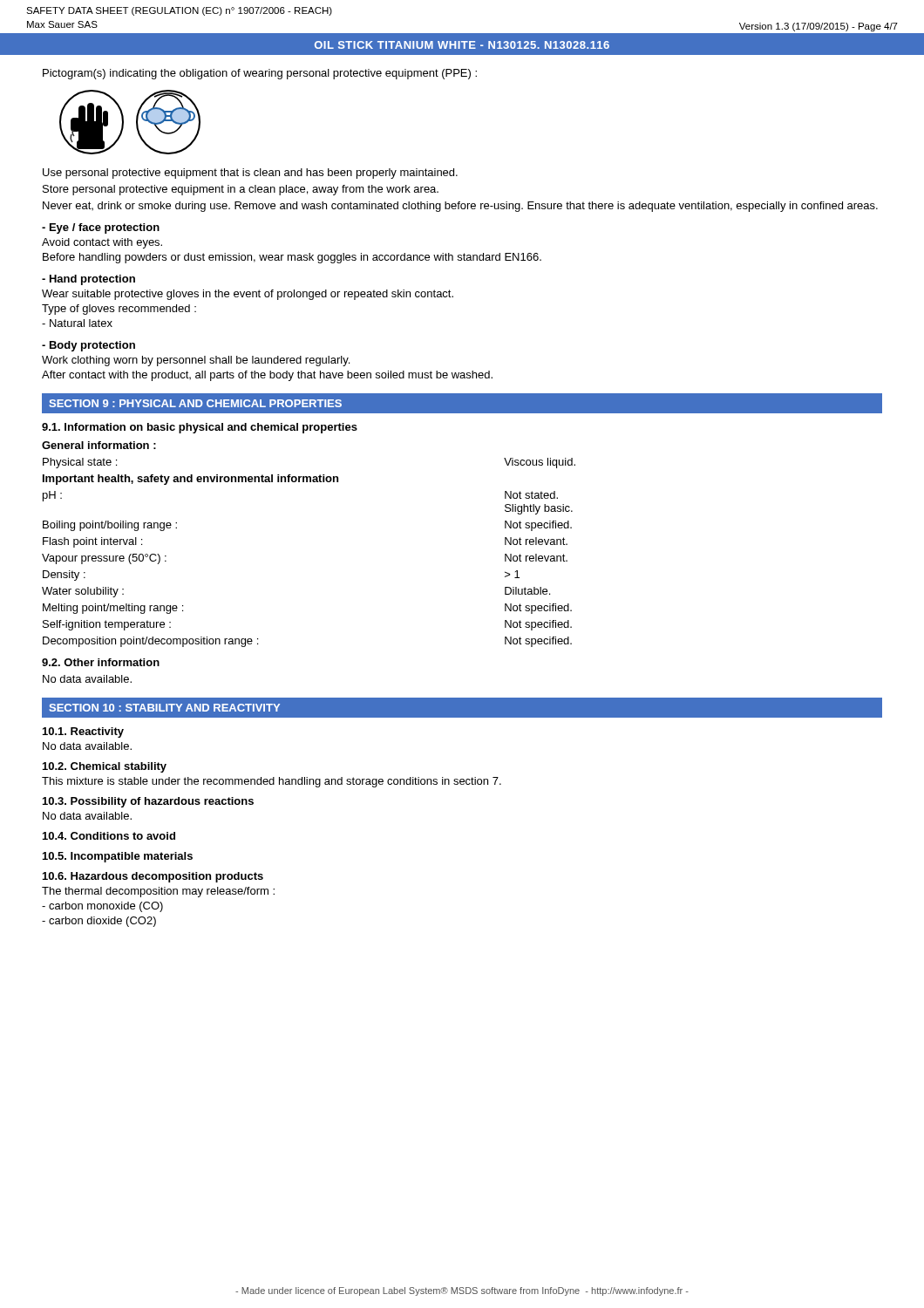Find the block starting "Pictogram(s) indicating the"
The width and height of the screenshot is (924, 1308).
tap(260, 73)
